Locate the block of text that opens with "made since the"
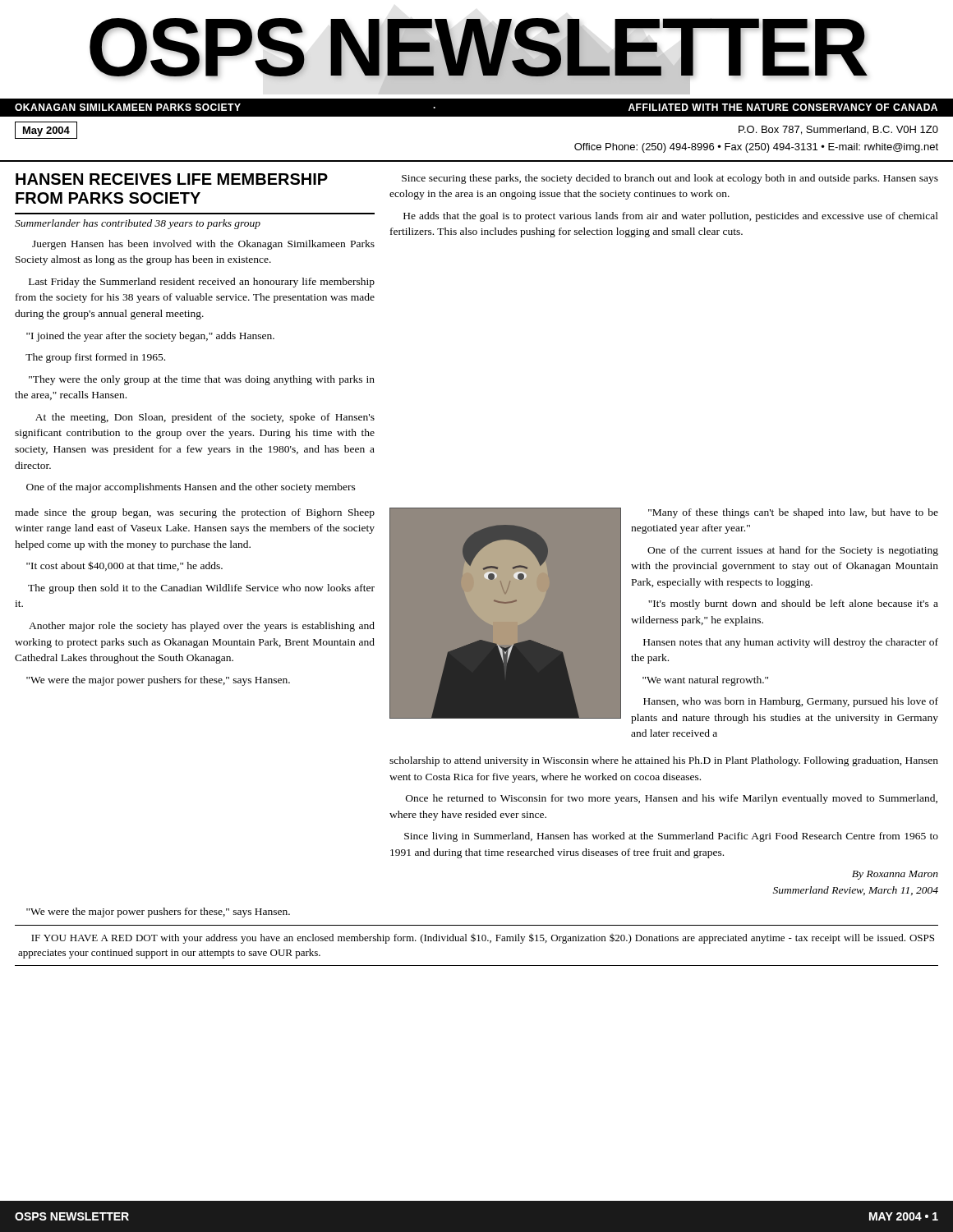This screenshot has width=953, height=1232. pos(195,528)
